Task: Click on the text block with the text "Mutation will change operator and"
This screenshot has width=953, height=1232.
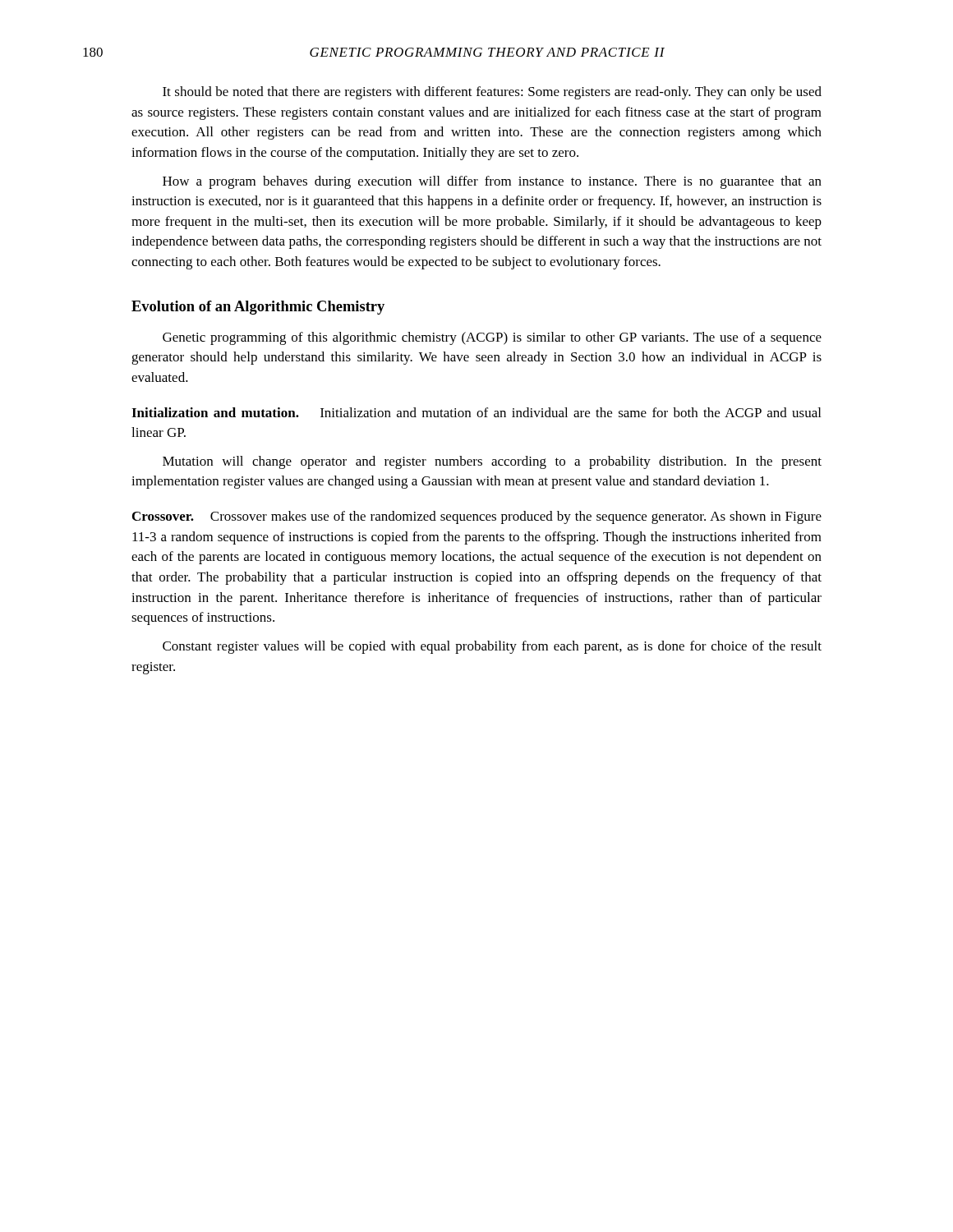Action: (x=476, y=471)
